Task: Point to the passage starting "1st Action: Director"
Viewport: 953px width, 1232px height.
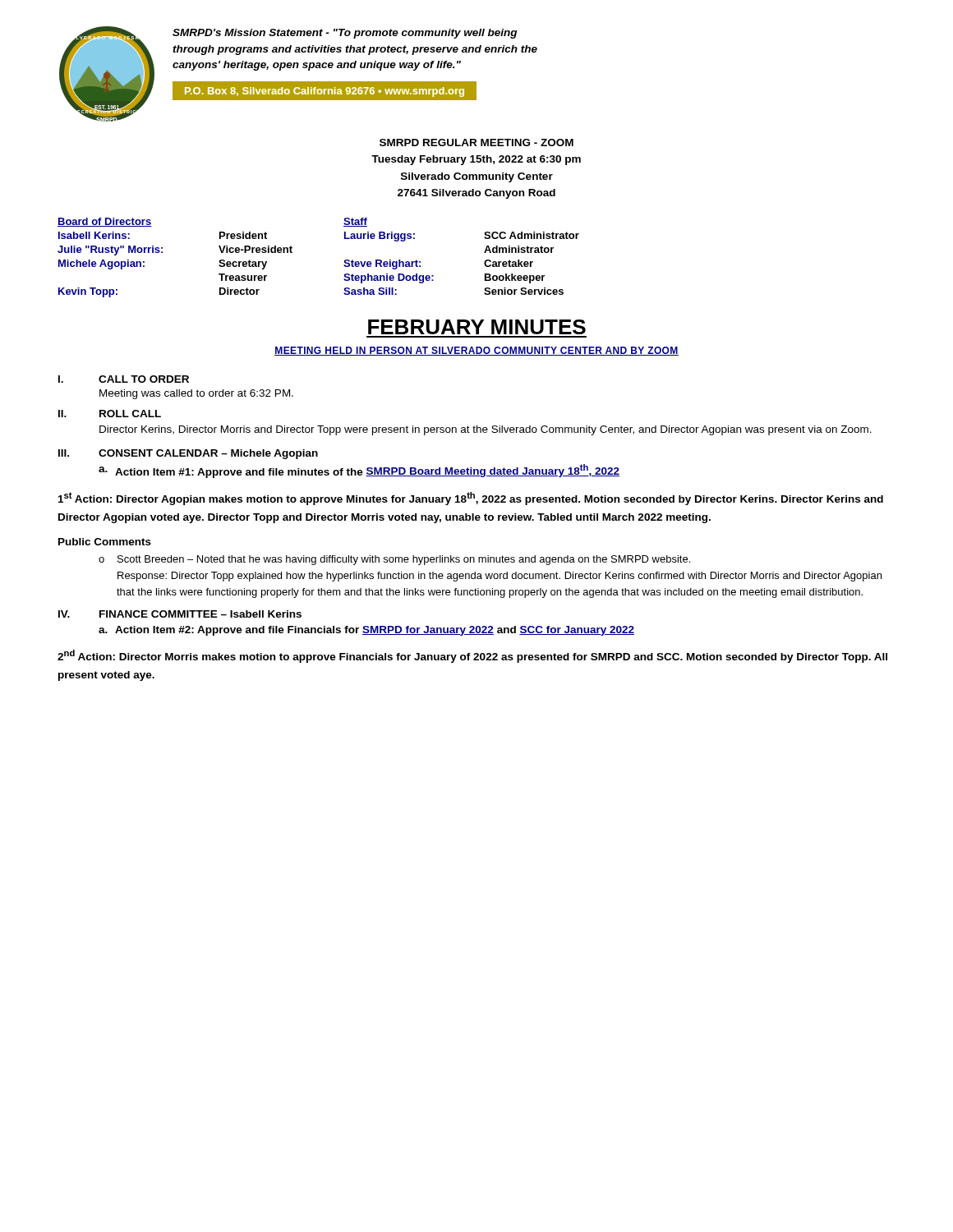Action: pyautogui.click(x=470, y=506)
